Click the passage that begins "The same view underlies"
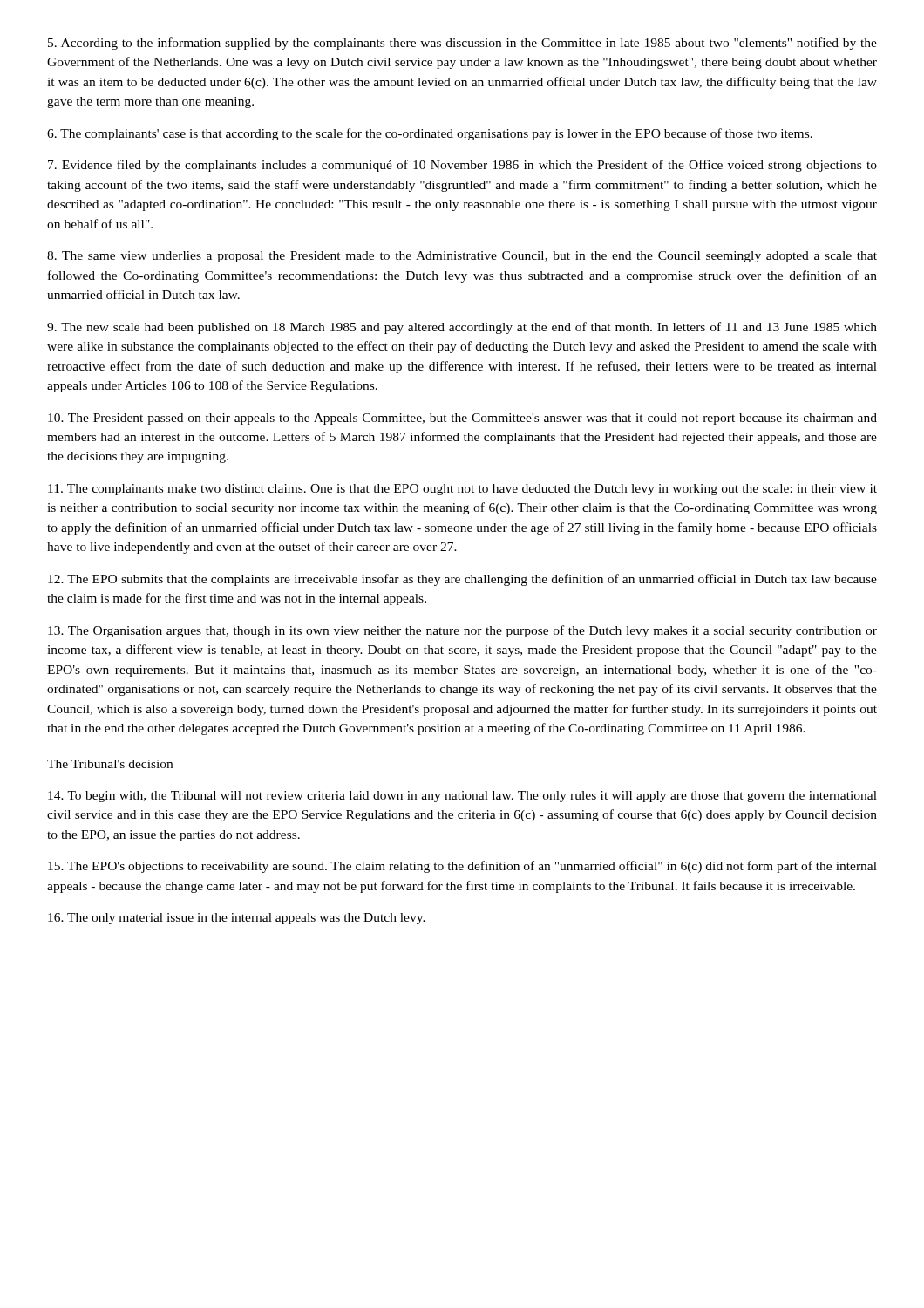The height and width of the screenshot is (1308, 924). 462,275
